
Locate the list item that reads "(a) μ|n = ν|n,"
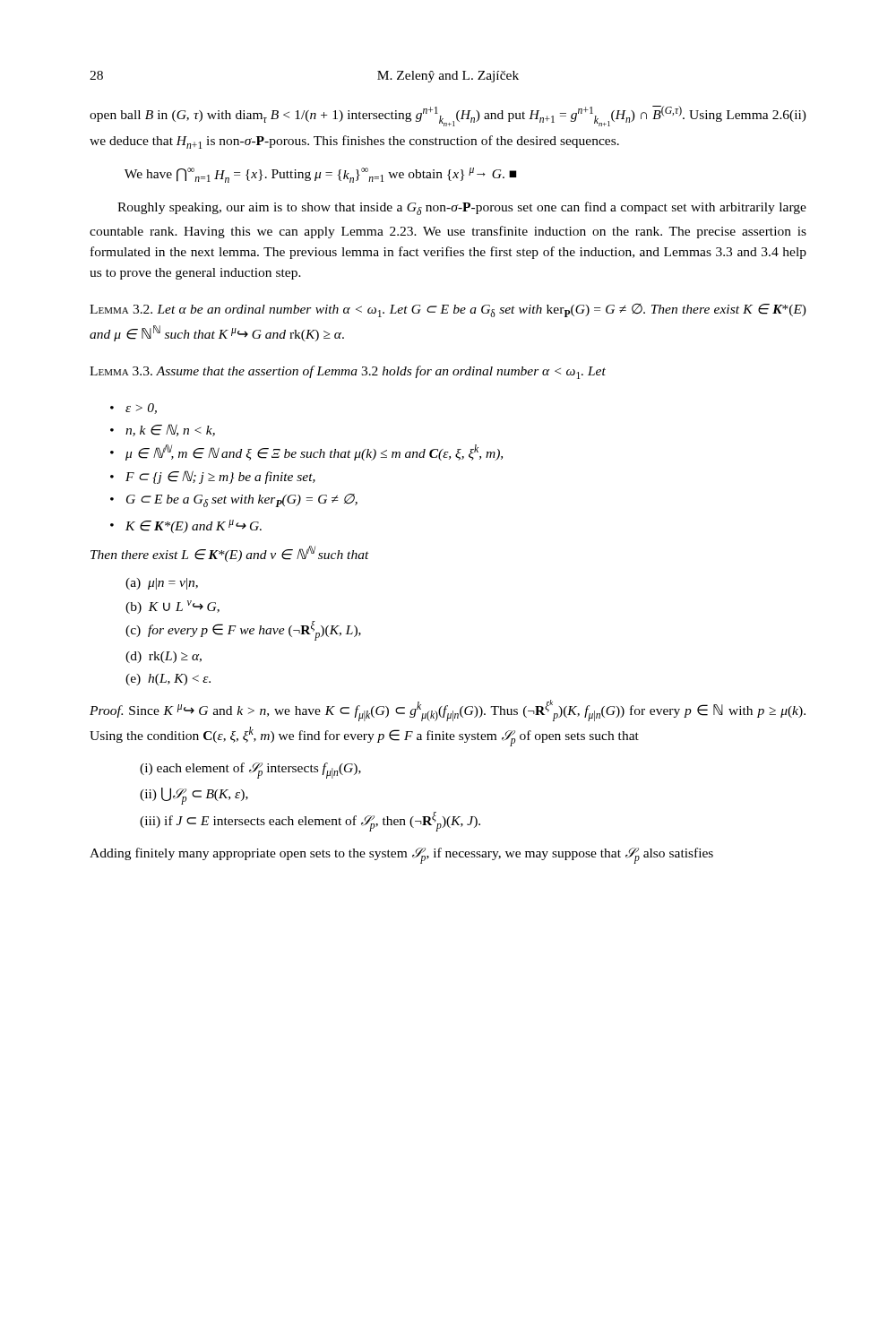pos(162,584)
